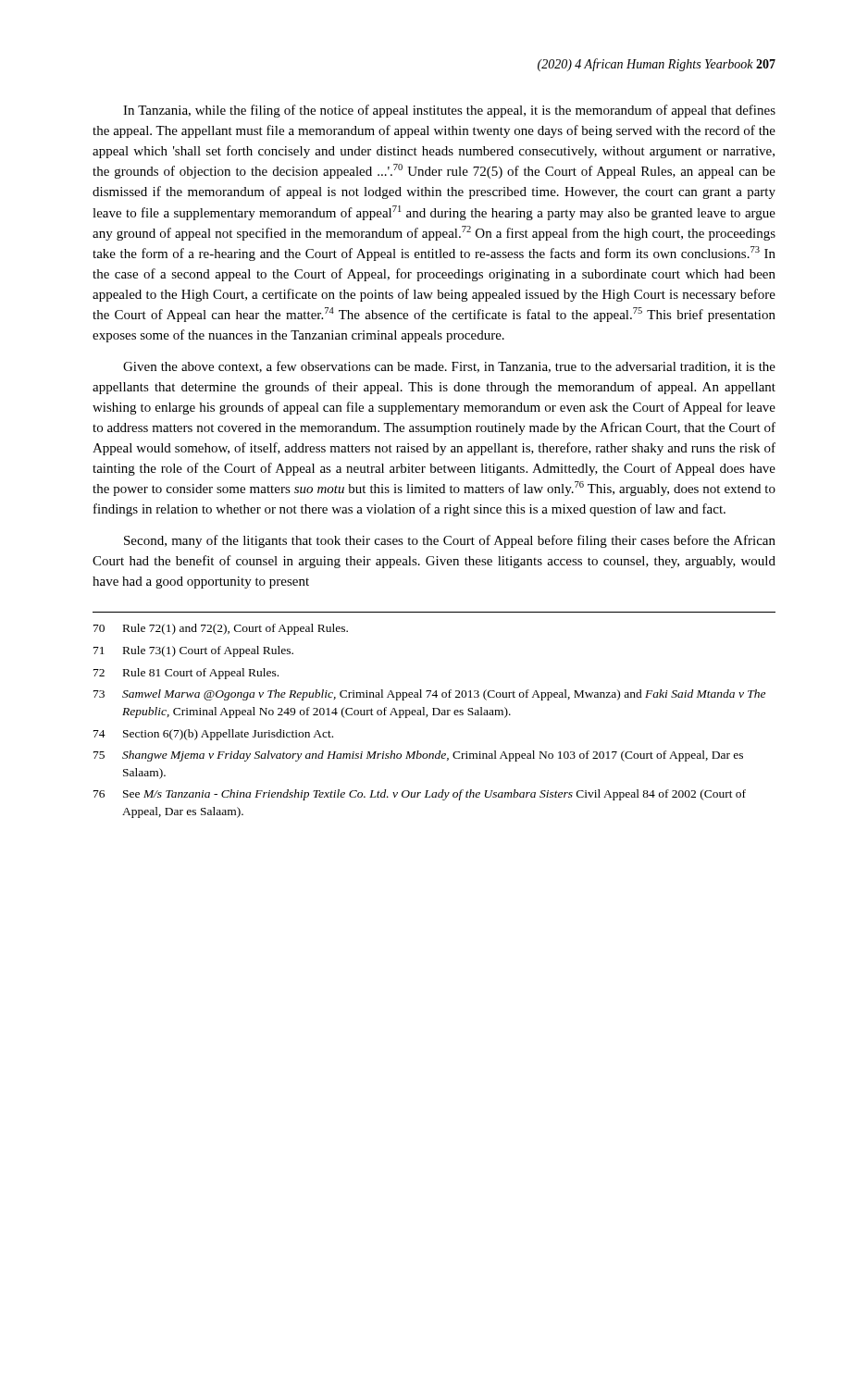The width and height of the screenshot is (868, 1388).
Task: Click on the text block starting "70 Rule 72(1) and 72(2), Court of Appeal"
Action: [221, 629]
